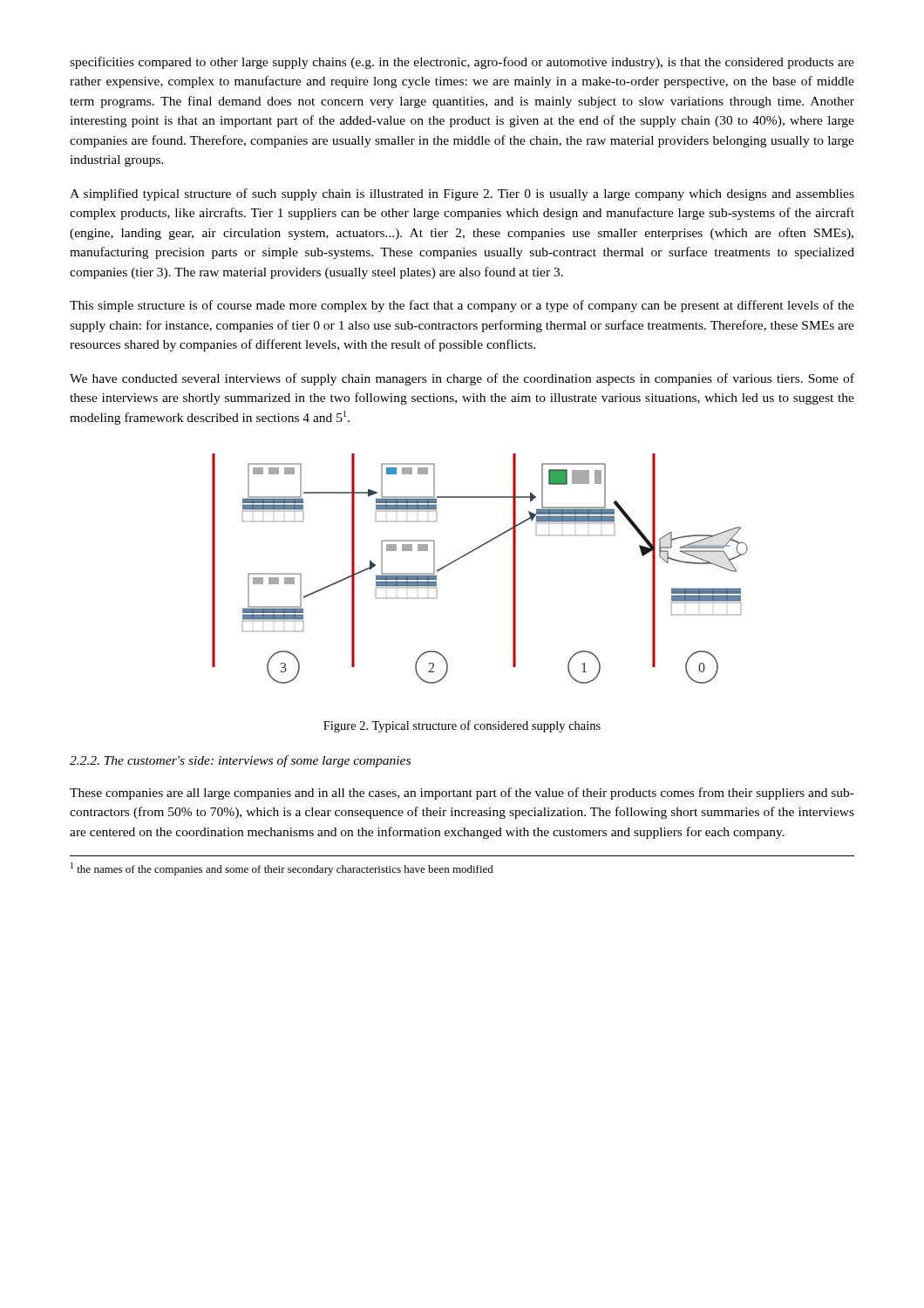
Task: Select a footnote
Action: (x=281, y=868)
